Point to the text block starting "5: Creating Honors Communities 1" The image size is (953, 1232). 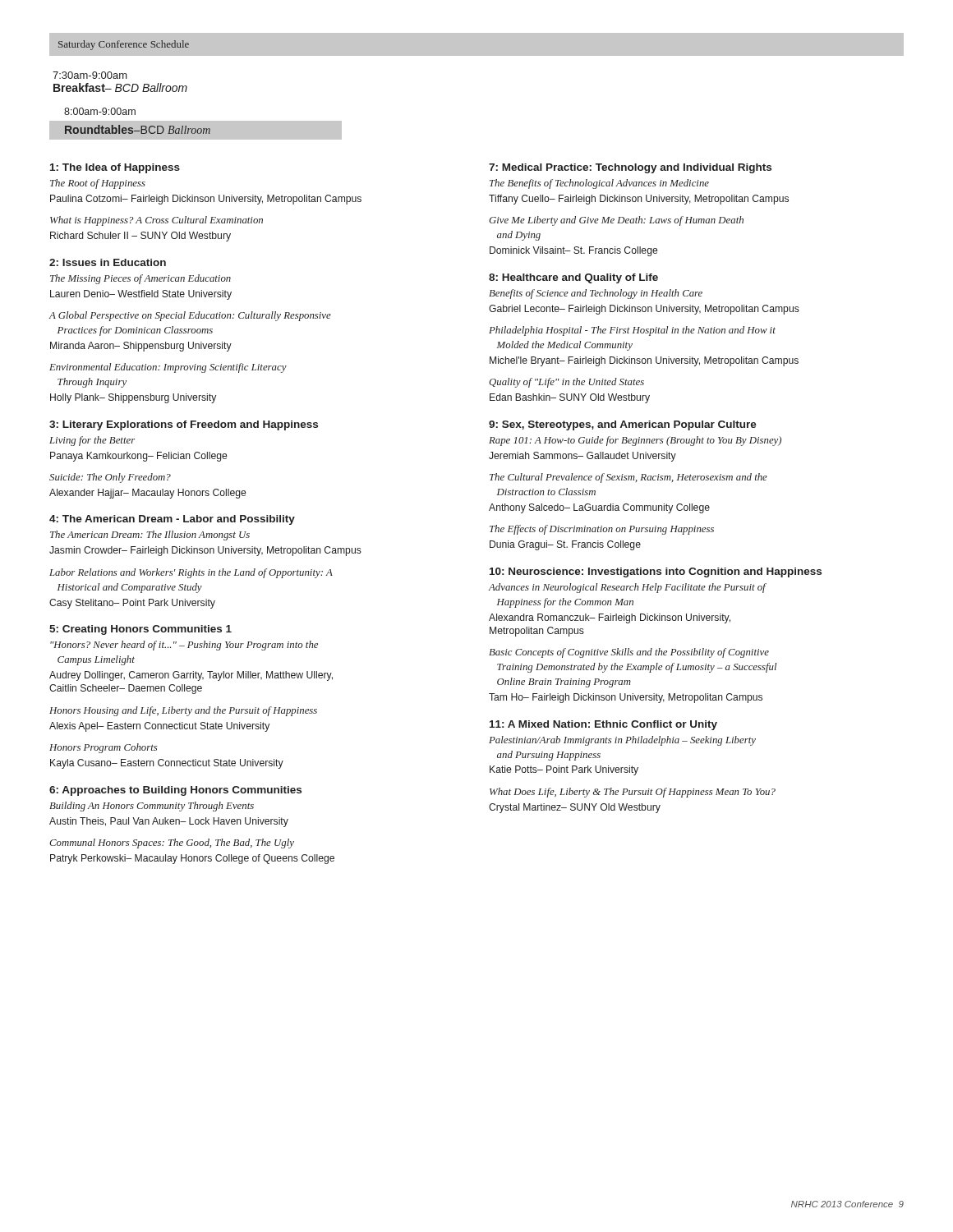140,629
